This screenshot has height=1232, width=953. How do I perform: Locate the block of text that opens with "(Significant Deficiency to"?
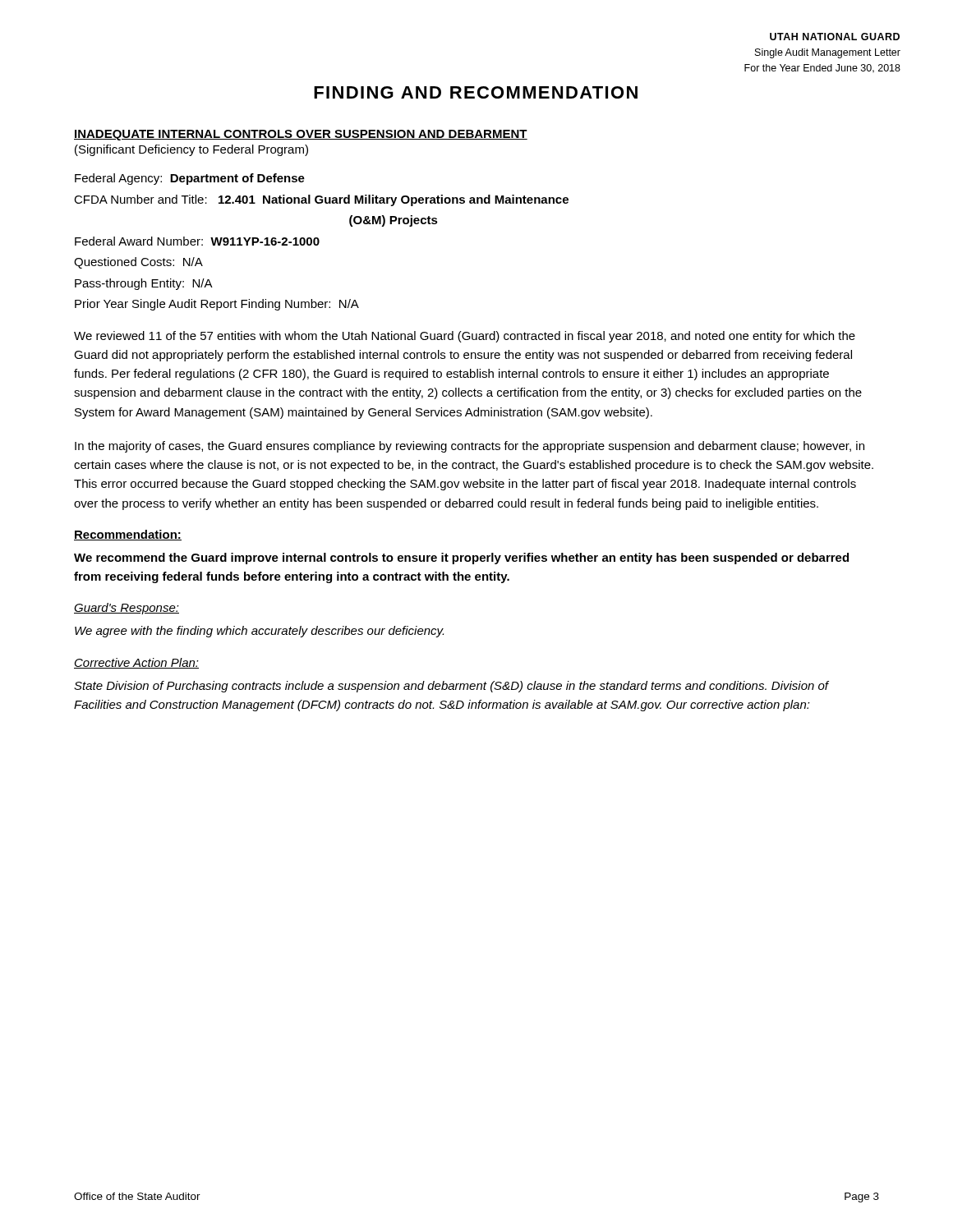tap(191, 149)
